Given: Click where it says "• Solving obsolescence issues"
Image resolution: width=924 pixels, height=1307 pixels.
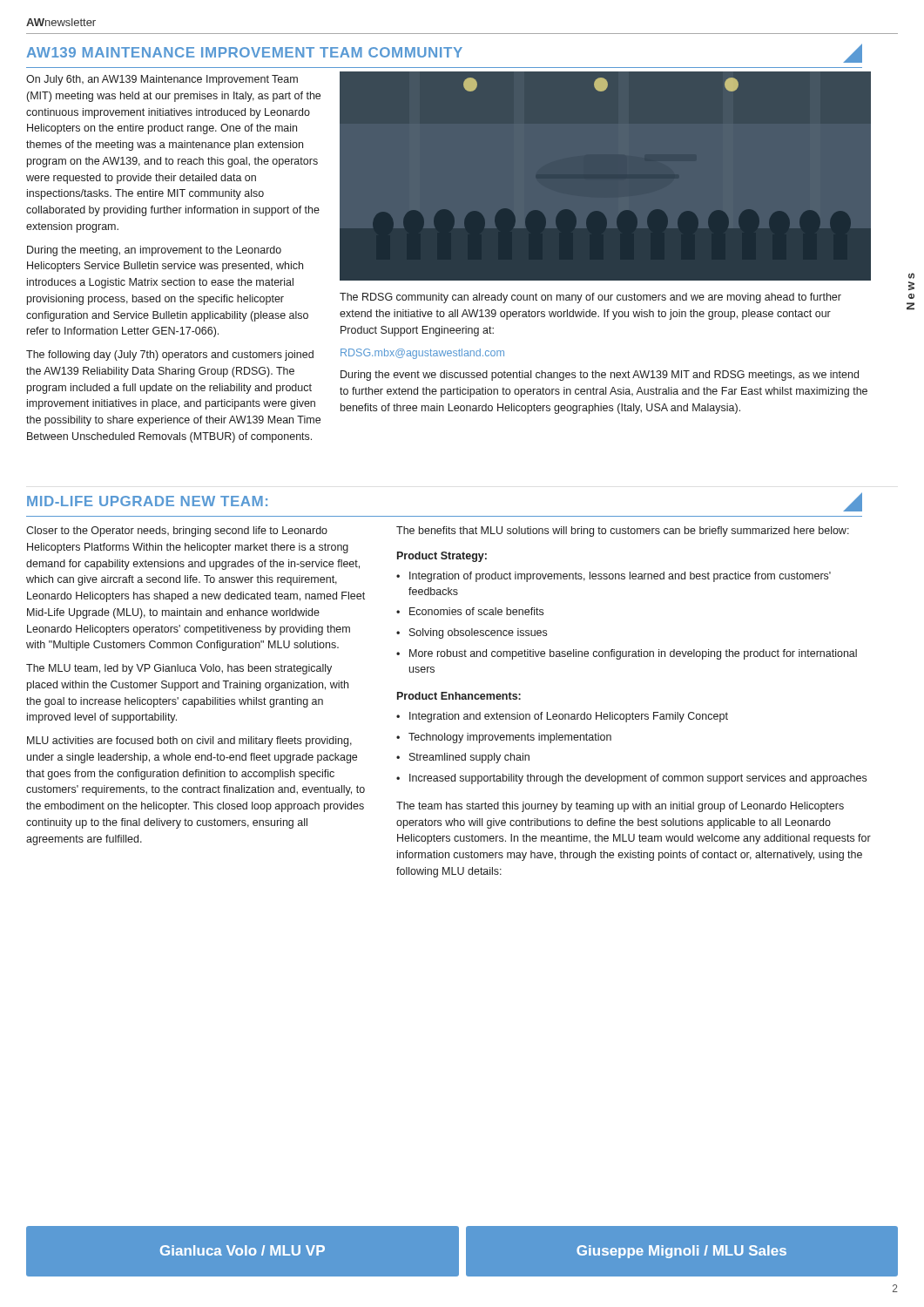Looking at the screenshot, I should tap(472, 633).
